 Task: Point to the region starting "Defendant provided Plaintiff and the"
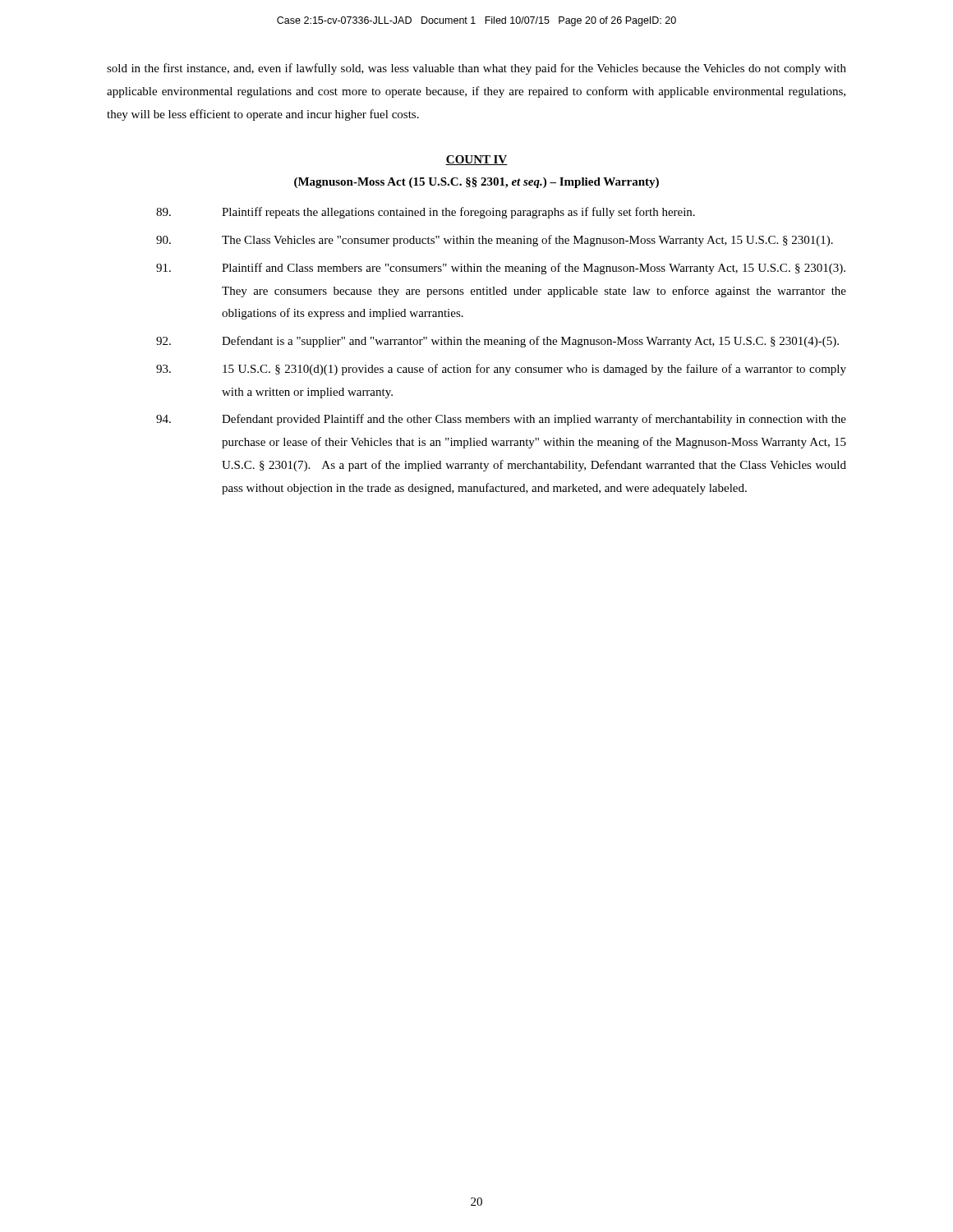pyautogui.click(x=476, y=454)
